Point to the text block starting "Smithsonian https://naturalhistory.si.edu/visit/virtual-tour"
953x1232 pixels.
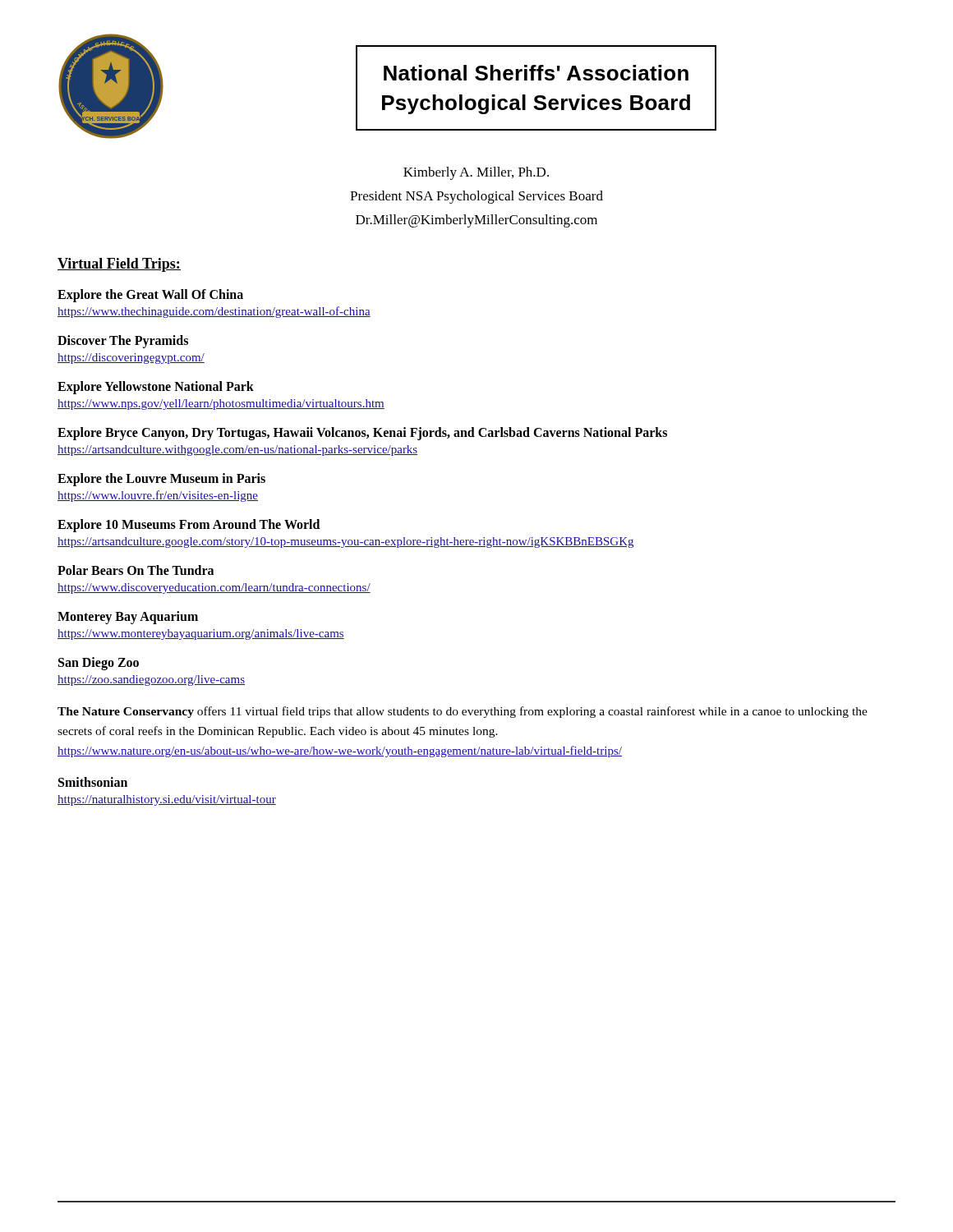pos(93,782)
